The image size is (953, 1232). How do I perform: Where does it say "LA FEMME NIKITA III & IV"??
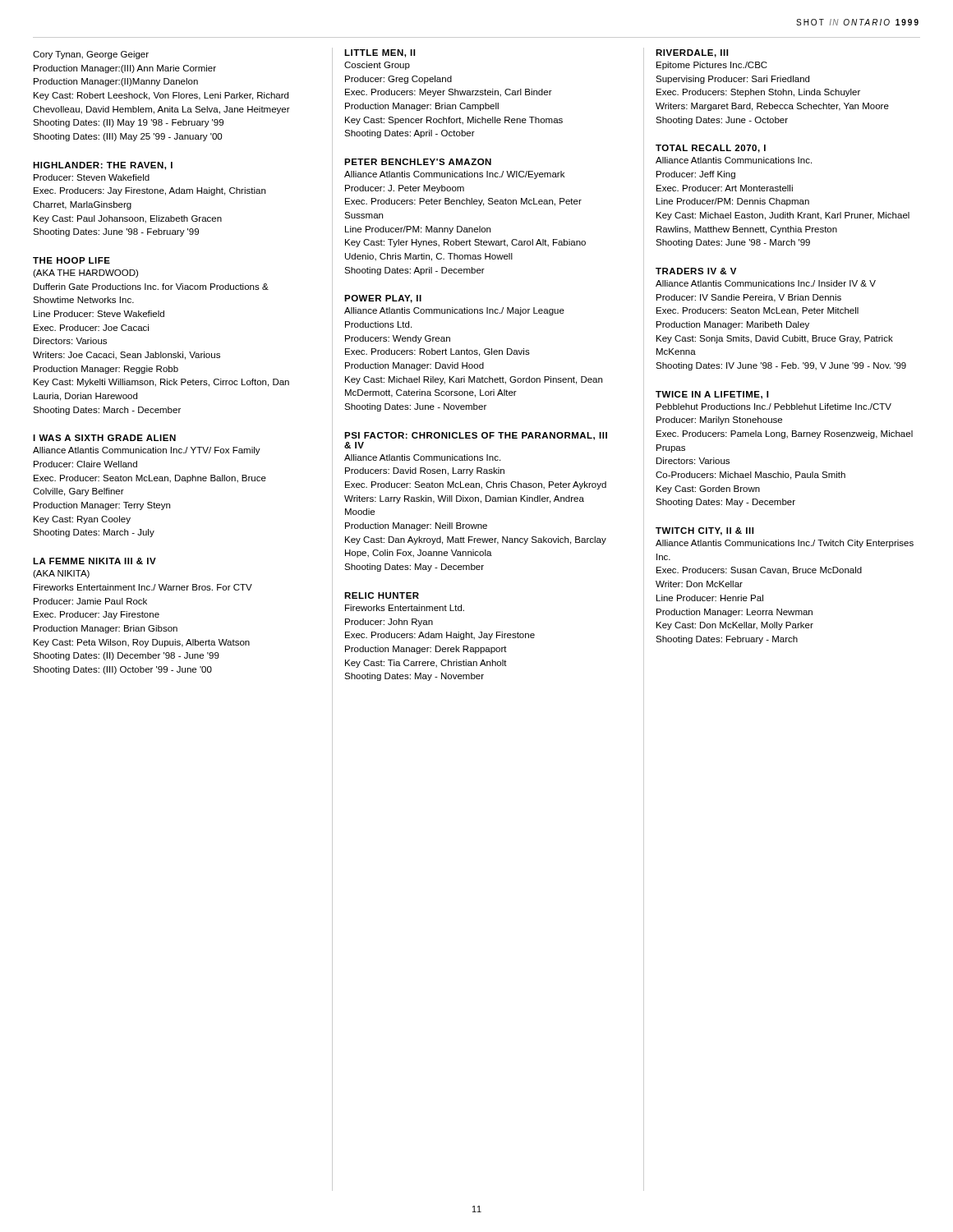point(95,561)
